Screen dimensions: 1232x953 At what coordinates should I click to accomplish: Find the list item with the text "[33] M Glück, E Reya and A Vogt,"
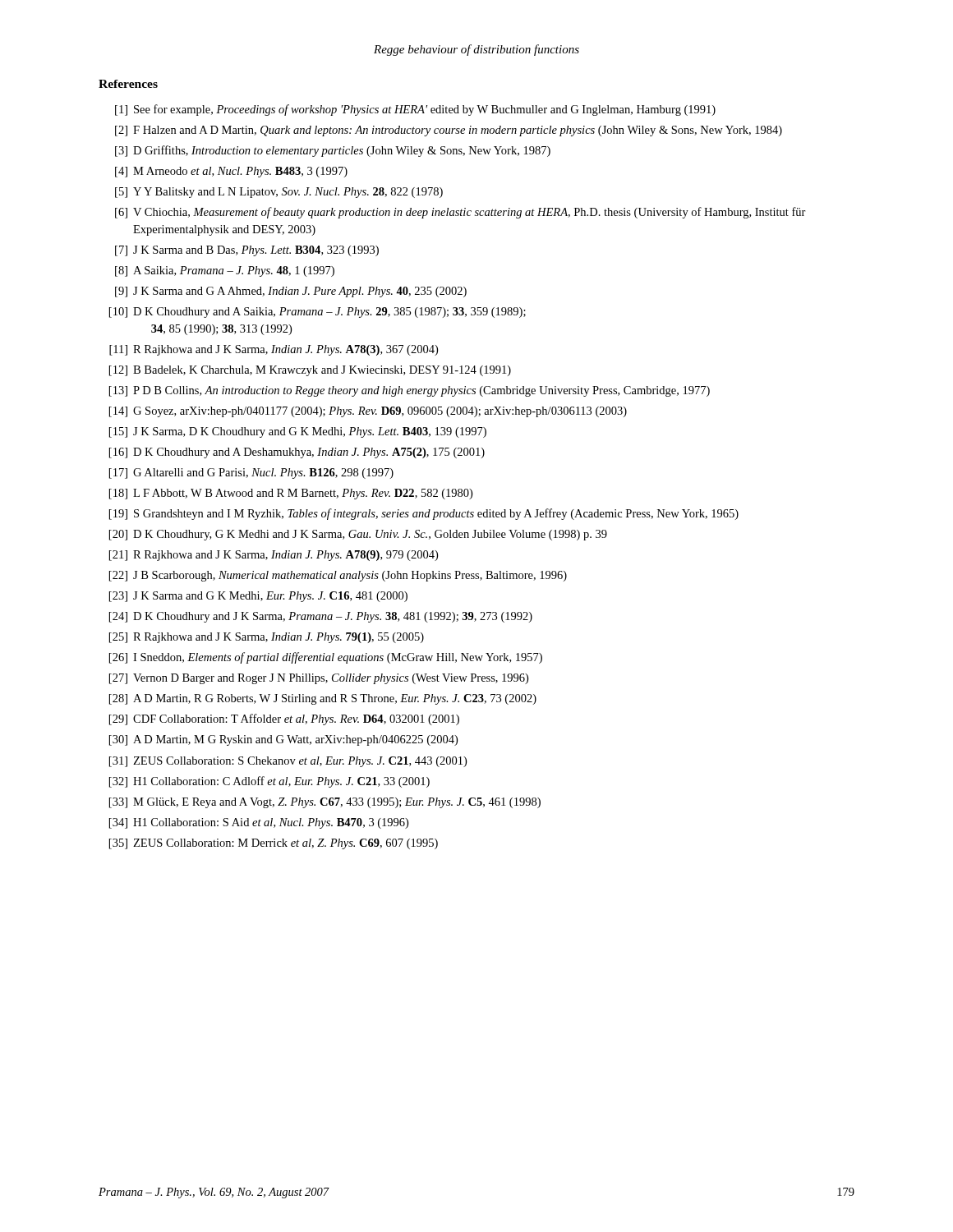pos(476,802)
